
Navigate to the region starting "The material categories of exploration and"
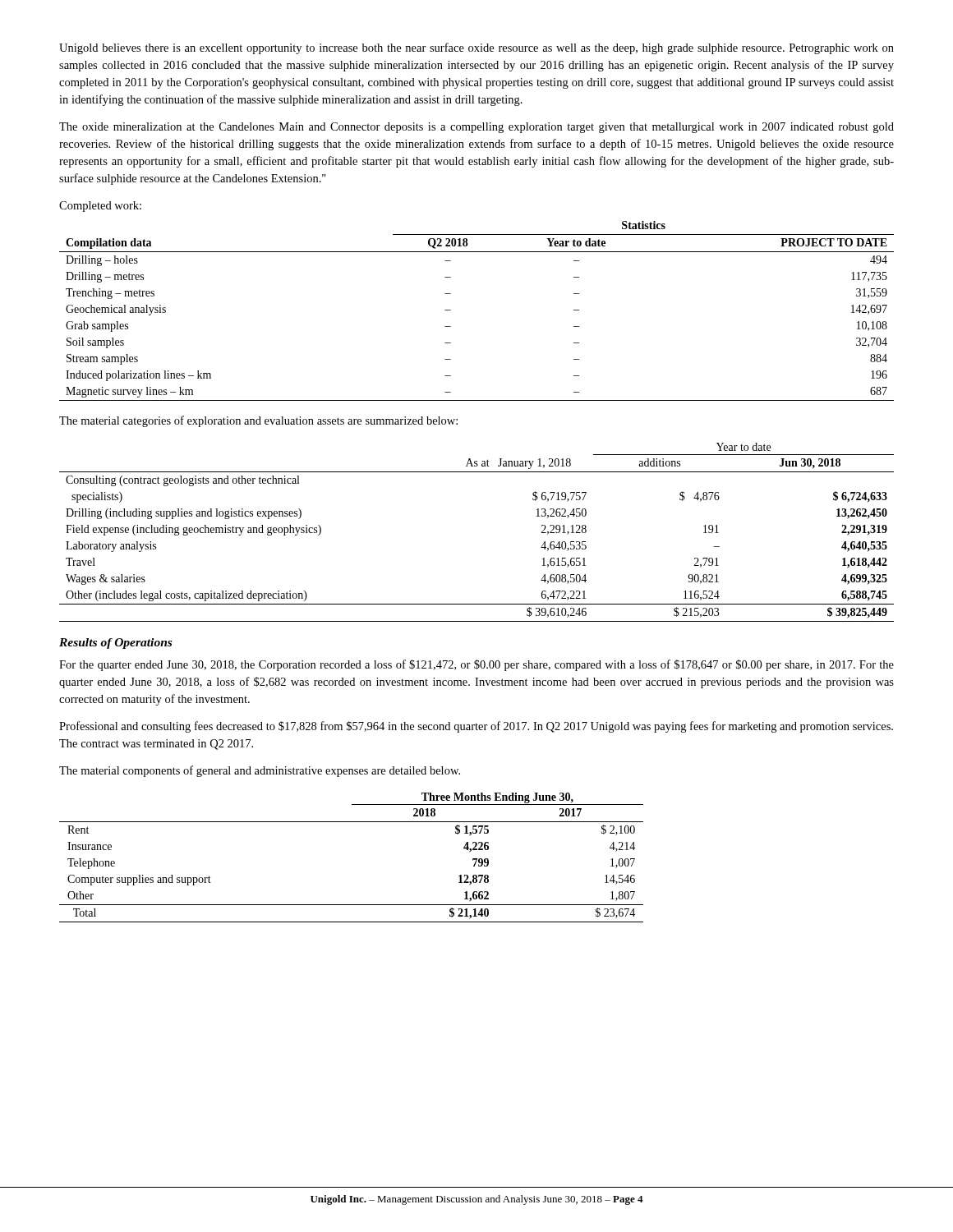[259, 421]
